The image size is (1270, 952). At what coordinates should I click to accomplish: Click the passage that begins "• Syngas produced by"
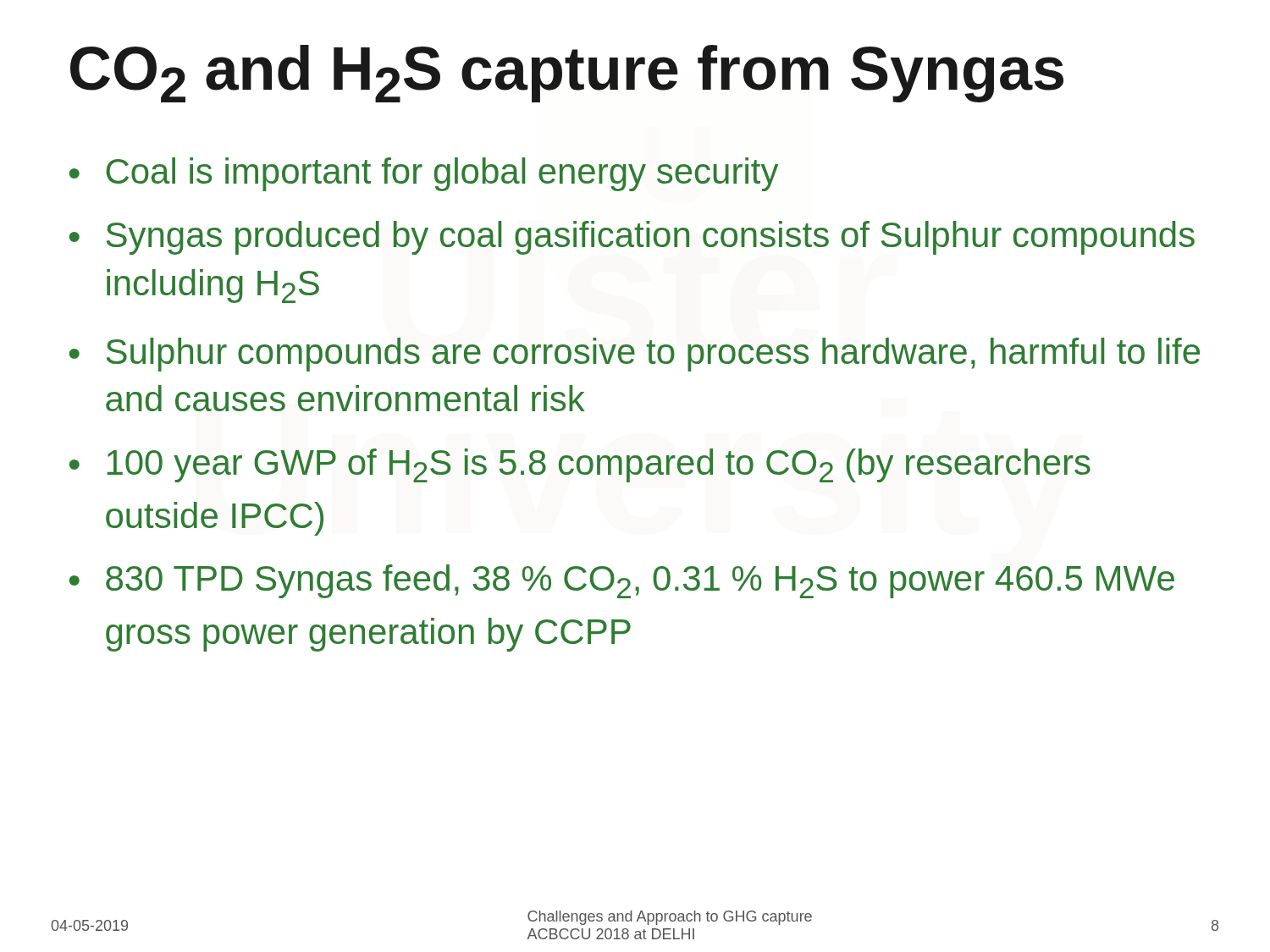(635, 262)
